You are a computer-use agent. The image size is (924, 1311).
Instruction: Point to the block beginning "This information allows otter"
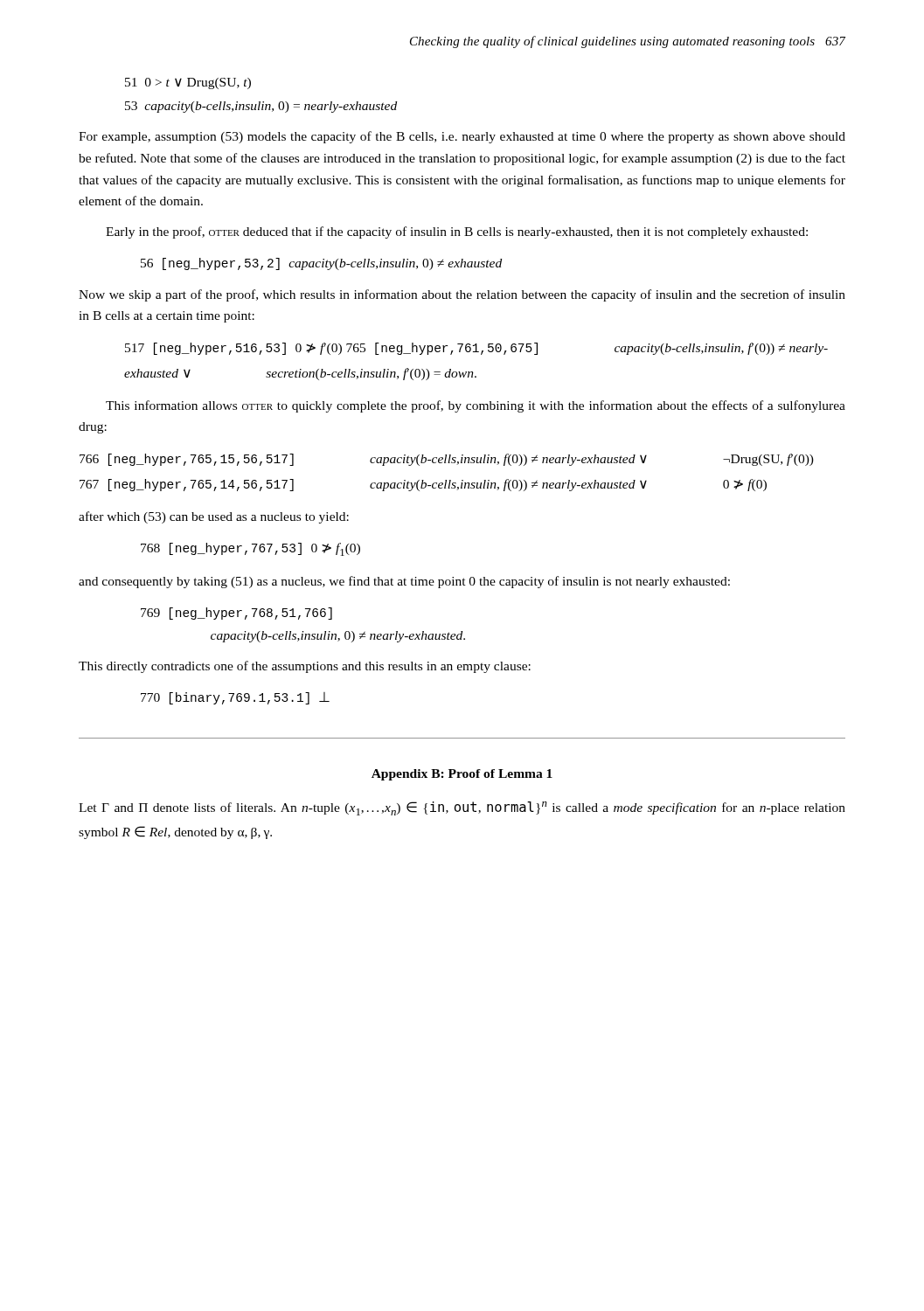tap(462, 416)
